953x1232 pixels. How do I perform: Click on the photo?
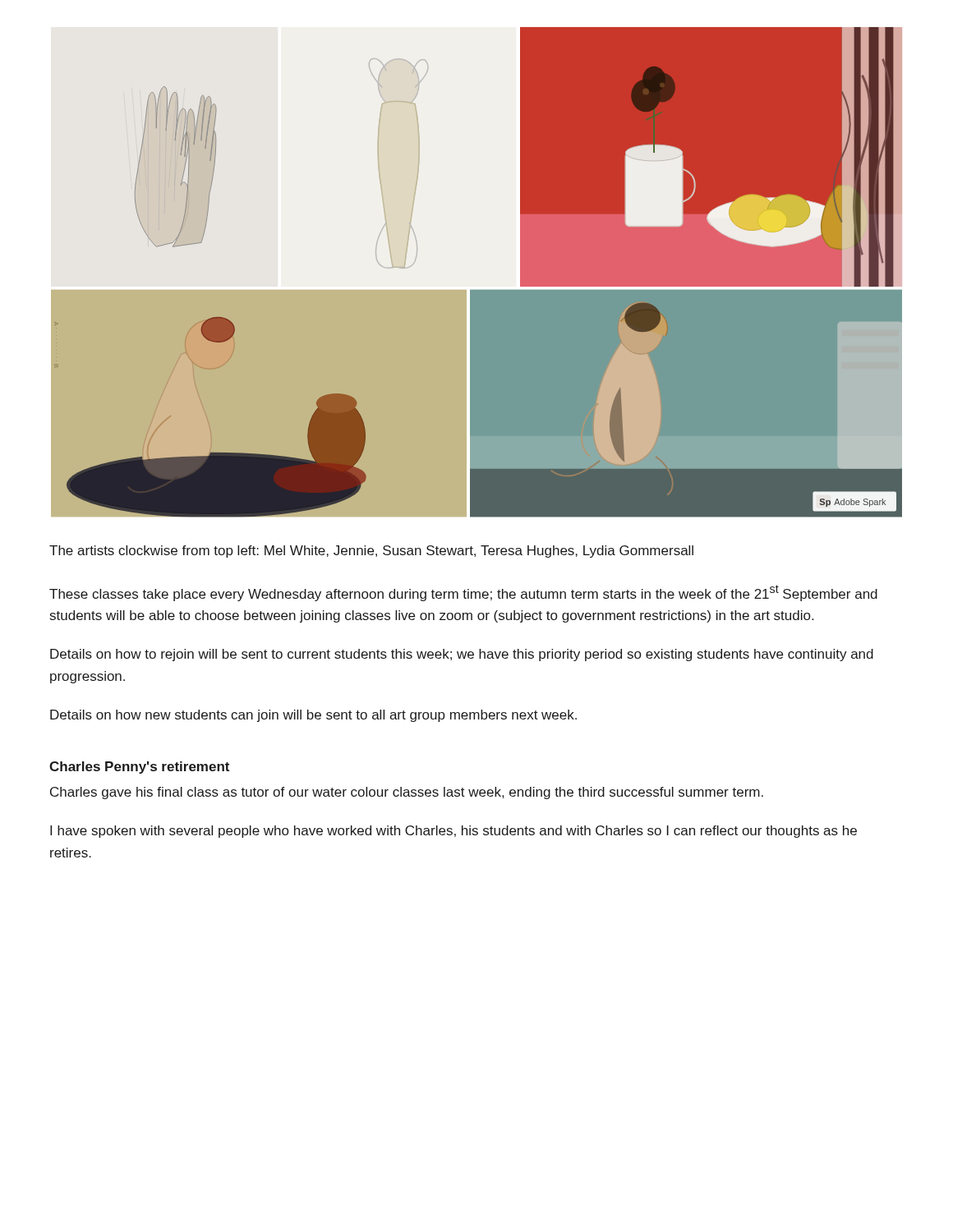click(x=476, y=271)
